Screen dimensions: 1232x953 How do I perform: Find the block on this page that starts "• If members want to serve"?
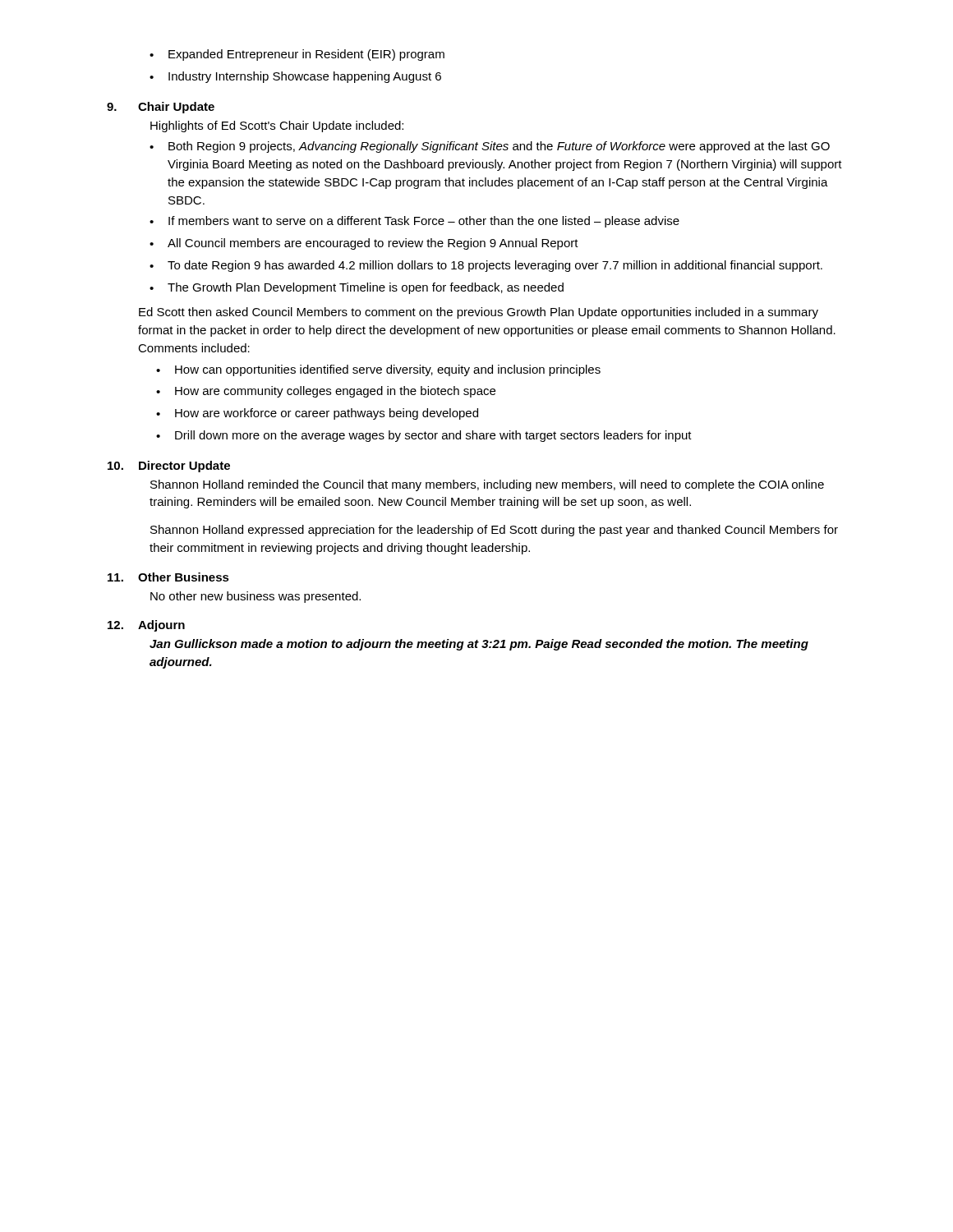[x=498, y=221]
